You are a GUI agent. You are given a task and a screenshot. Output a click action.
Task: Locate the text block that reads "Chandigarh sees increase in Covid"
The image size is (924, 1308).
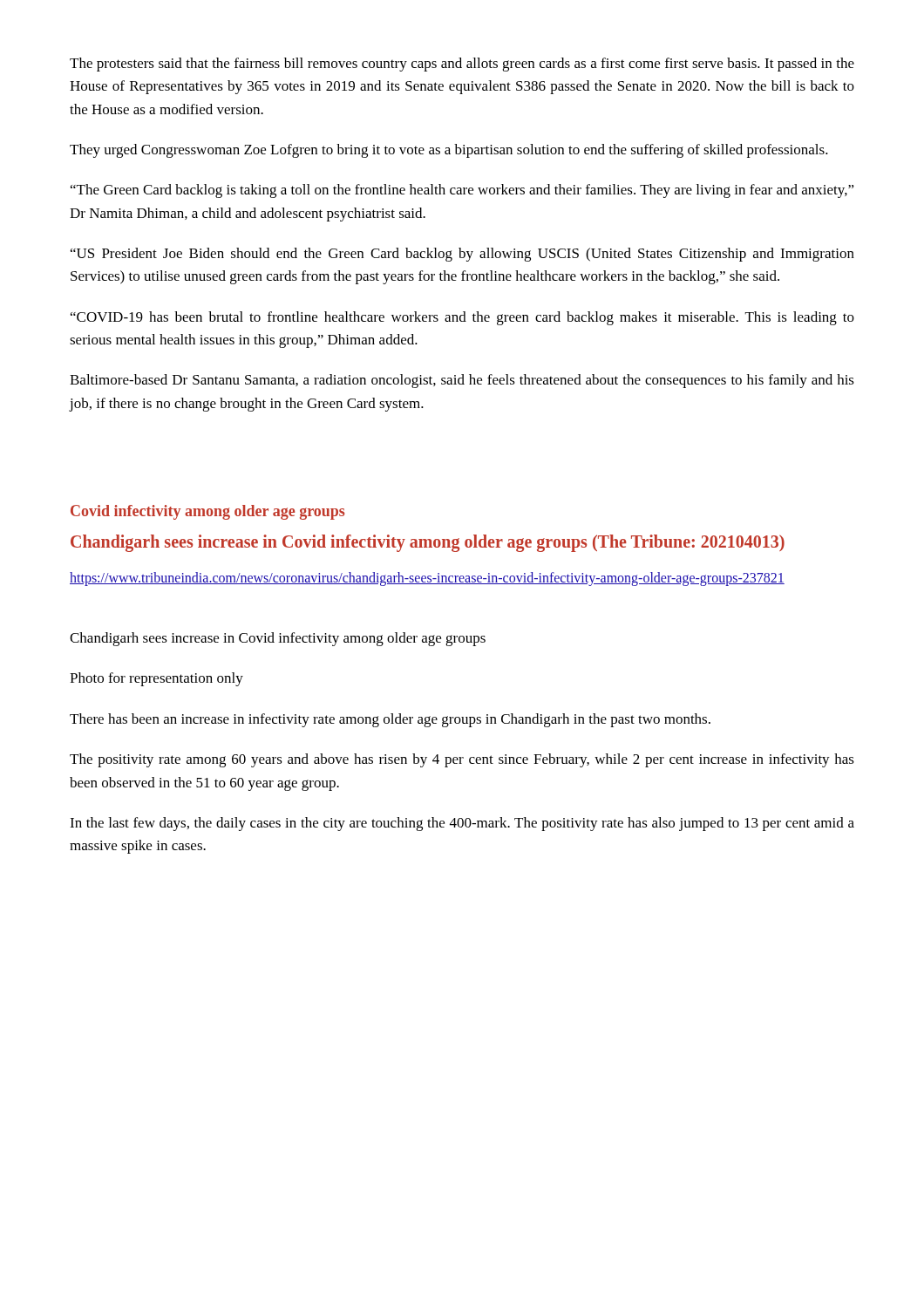coord(278,638)
